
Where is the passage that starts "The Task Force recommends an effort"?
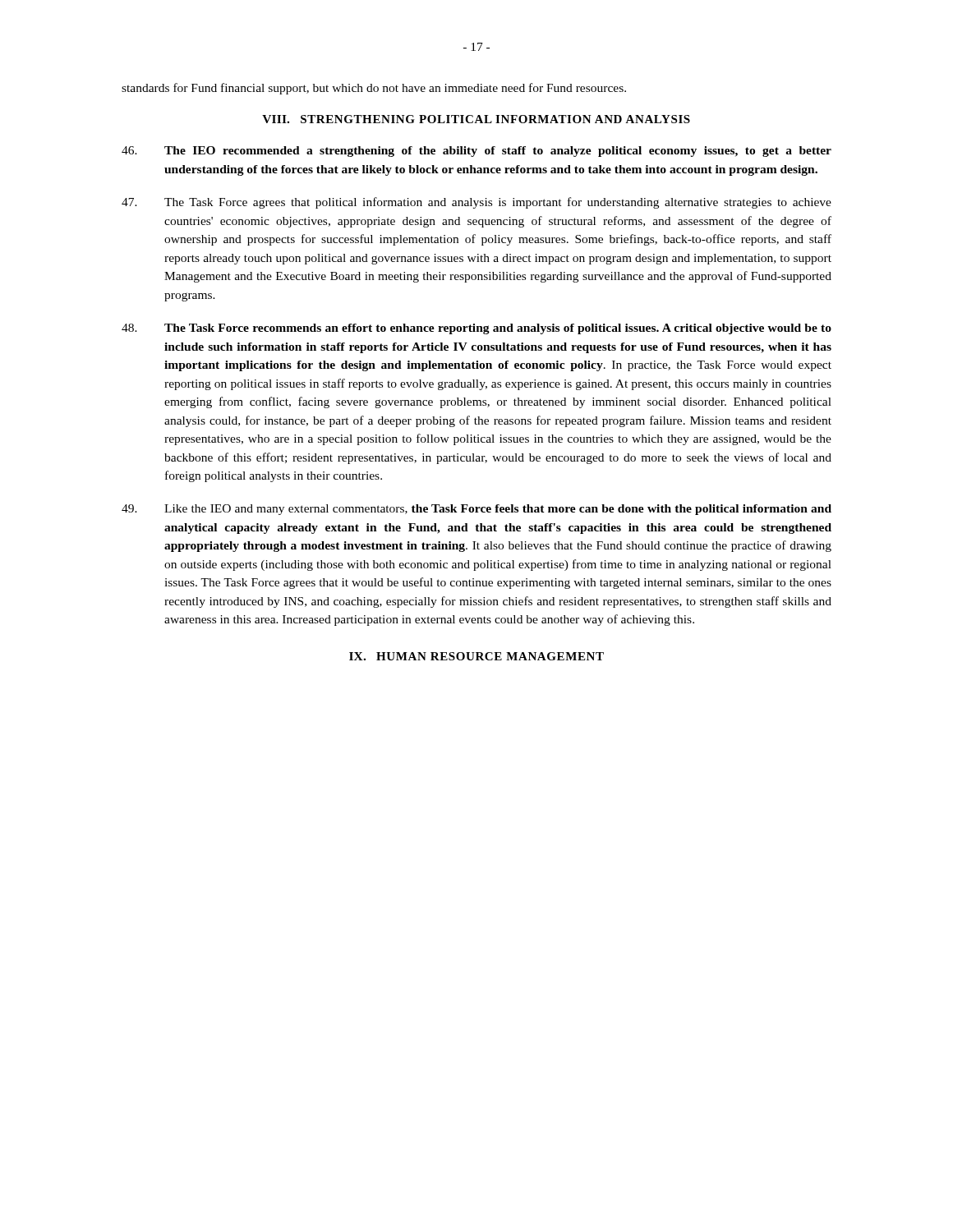click(476, 402)
